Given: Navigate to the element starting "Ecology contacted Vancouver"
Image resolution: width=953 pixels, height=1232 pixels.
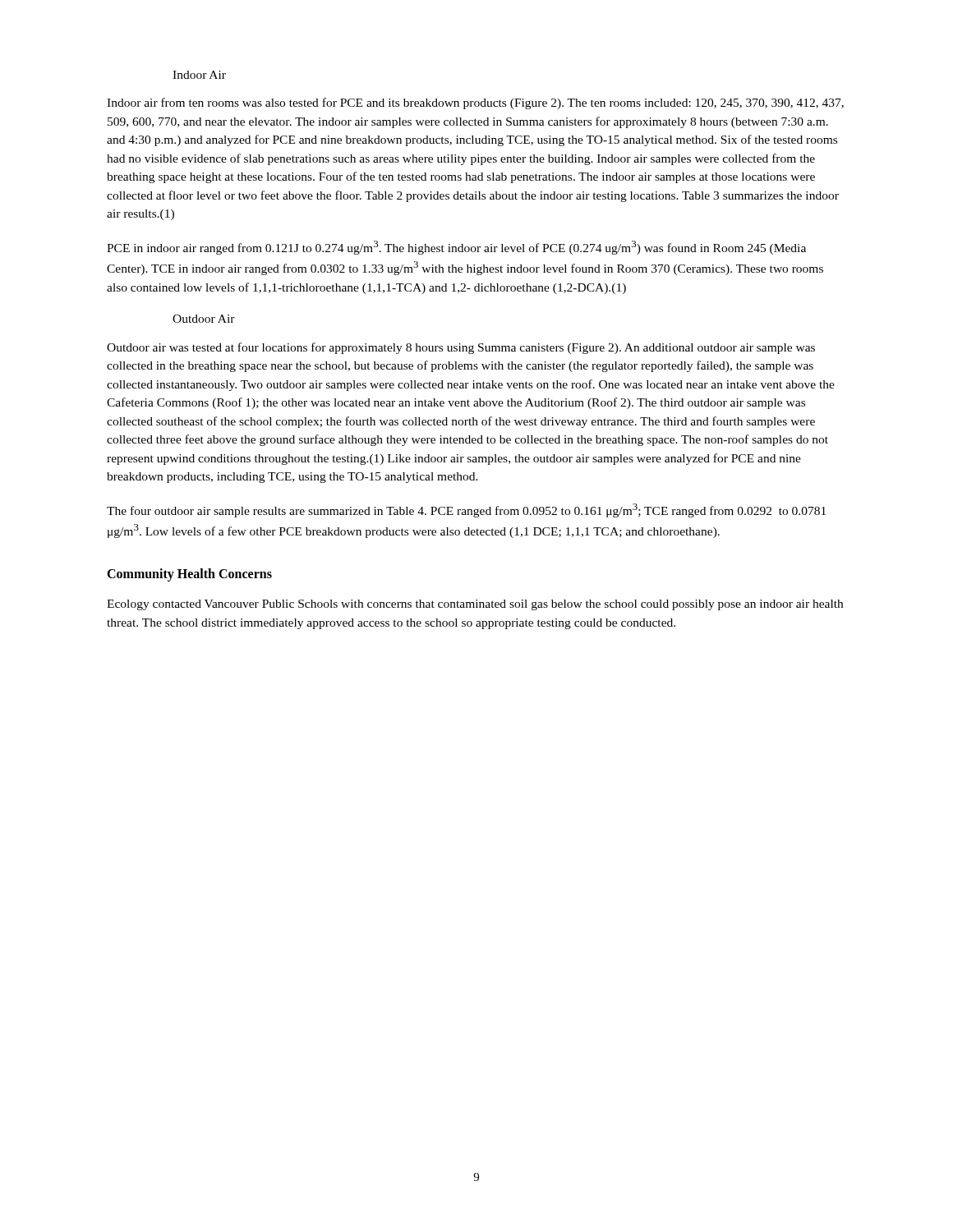Looking at the screenshot, I should pos(475,613).
